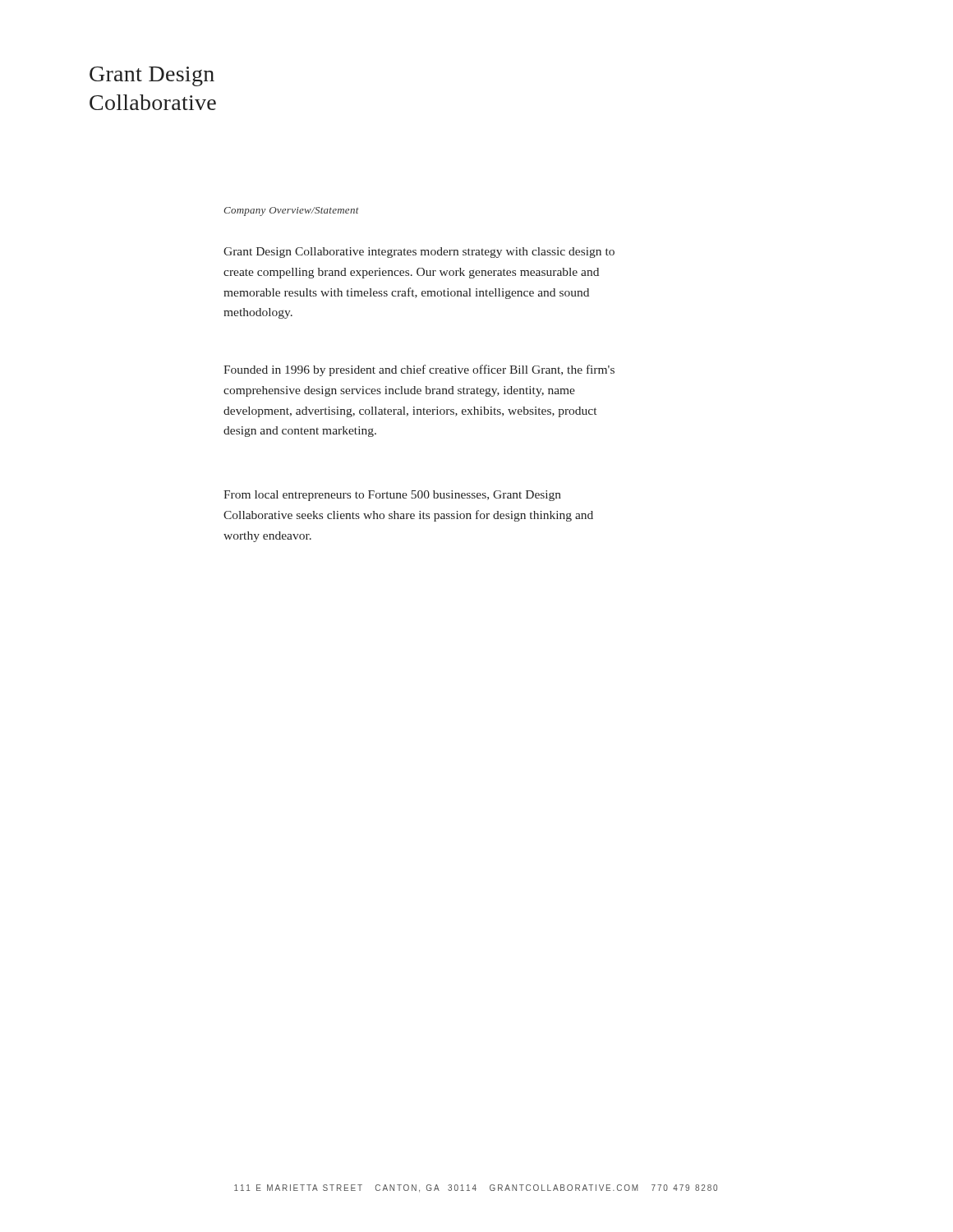Select the text block starting "Grant Design Collaborative integrates modern strategy with"
The width and height of the screenshot is (953, 1232).
(x=419, y=281)
